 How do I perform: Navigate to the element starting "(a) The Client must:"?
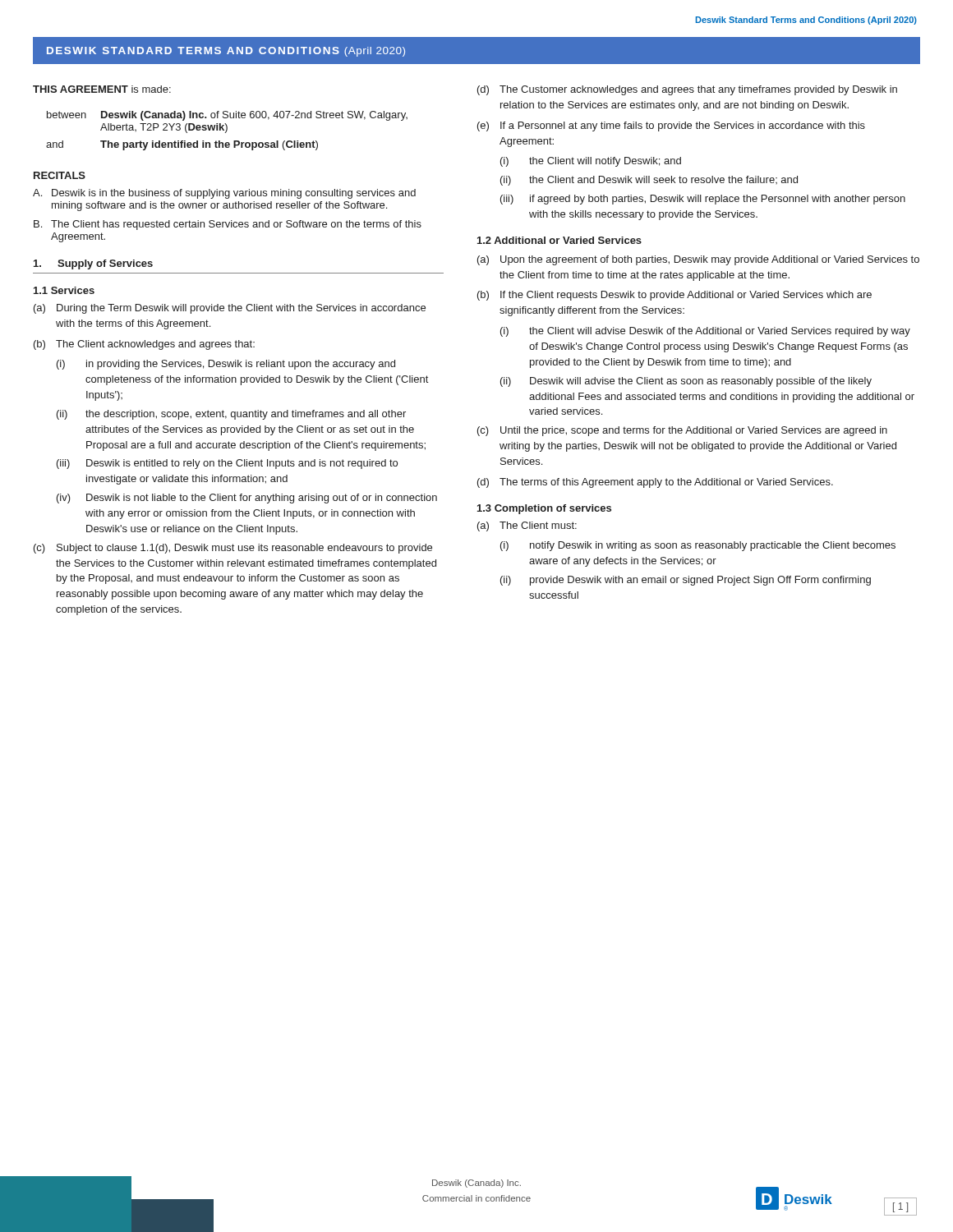tap(527, 526)
